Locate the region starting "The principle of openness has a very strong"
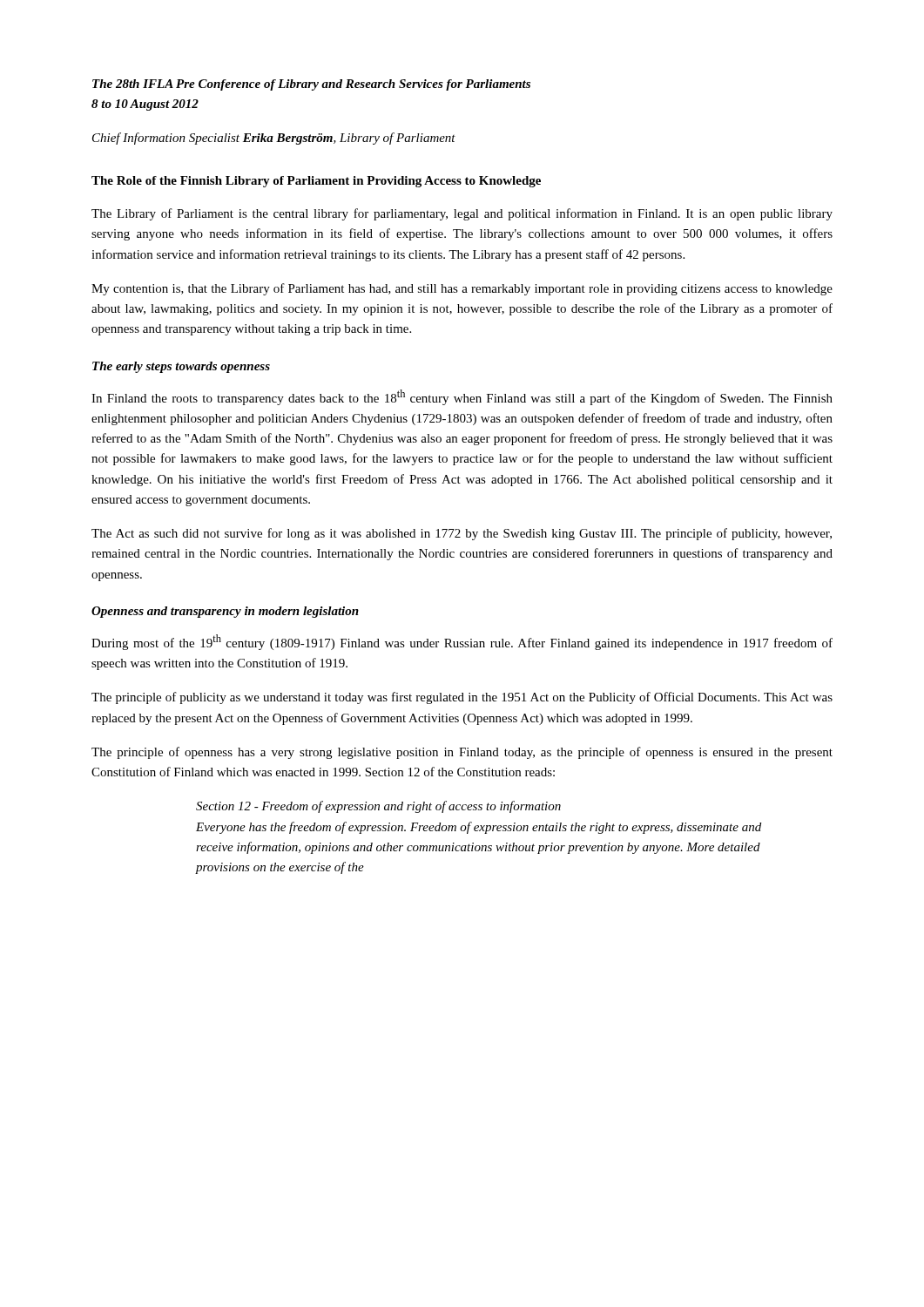Image resolution: width=924 pixels, height=1307 pixels. [462, 762]
